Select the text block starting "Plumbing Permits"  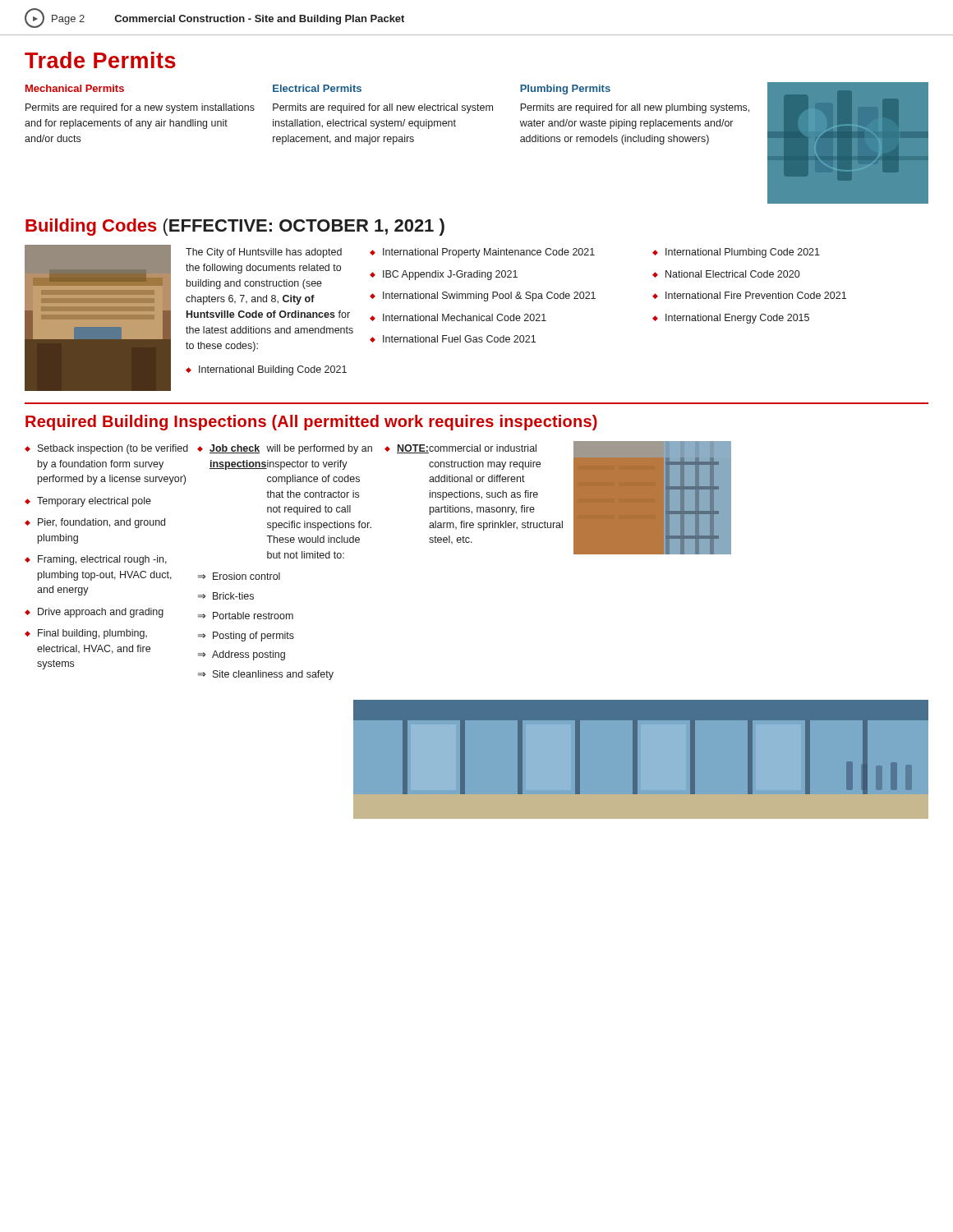(x=565, y=88)
